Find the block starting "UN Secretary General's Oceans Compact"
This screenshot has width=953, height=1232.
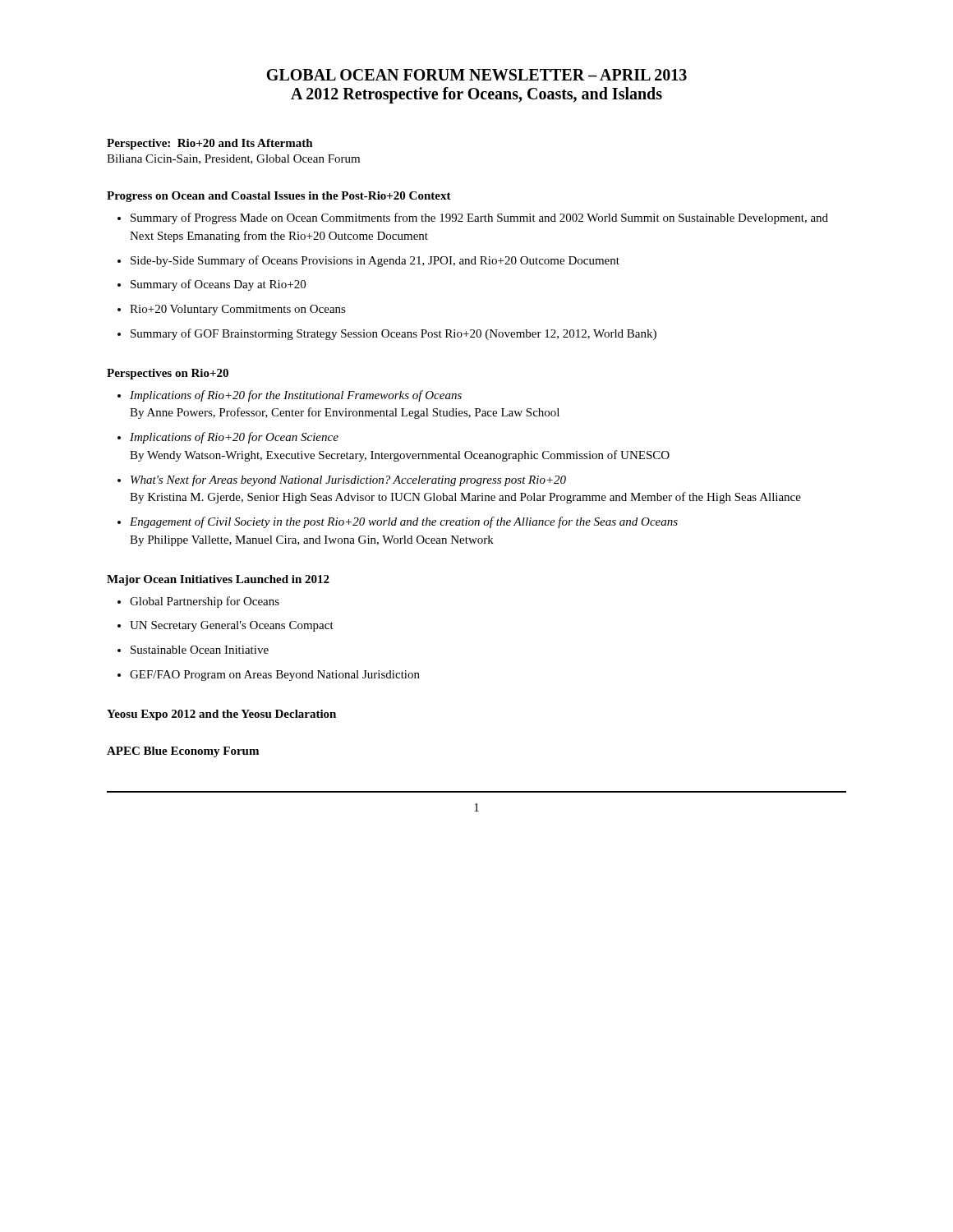[232, 625]
